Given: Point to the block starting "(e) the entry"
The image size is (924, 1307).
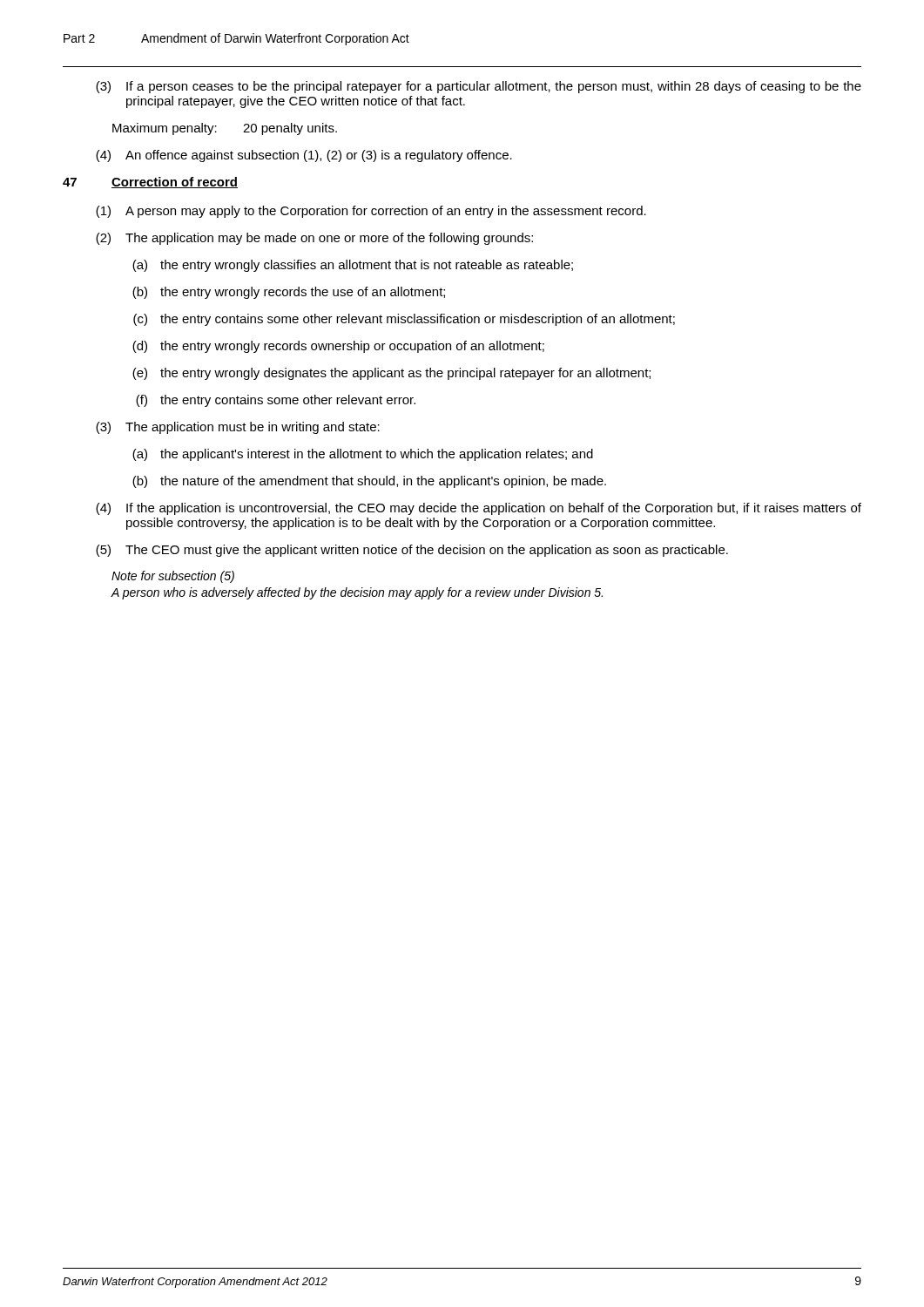Looking at the screenshot, I should tap(486, 372).
